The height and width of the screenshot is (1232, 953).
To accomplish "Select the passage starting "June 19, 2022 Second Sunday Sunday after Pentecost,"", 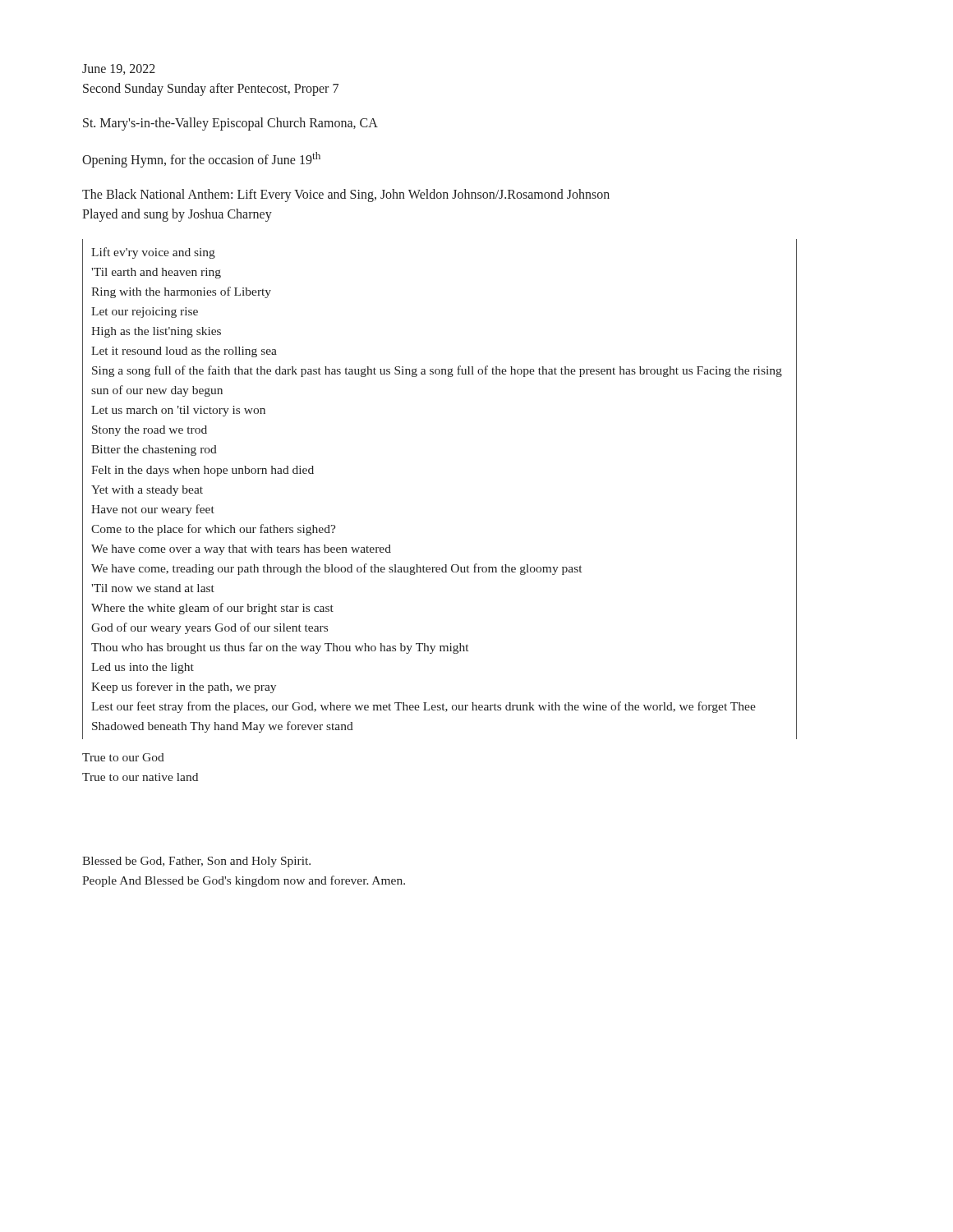I will point(210,78).
